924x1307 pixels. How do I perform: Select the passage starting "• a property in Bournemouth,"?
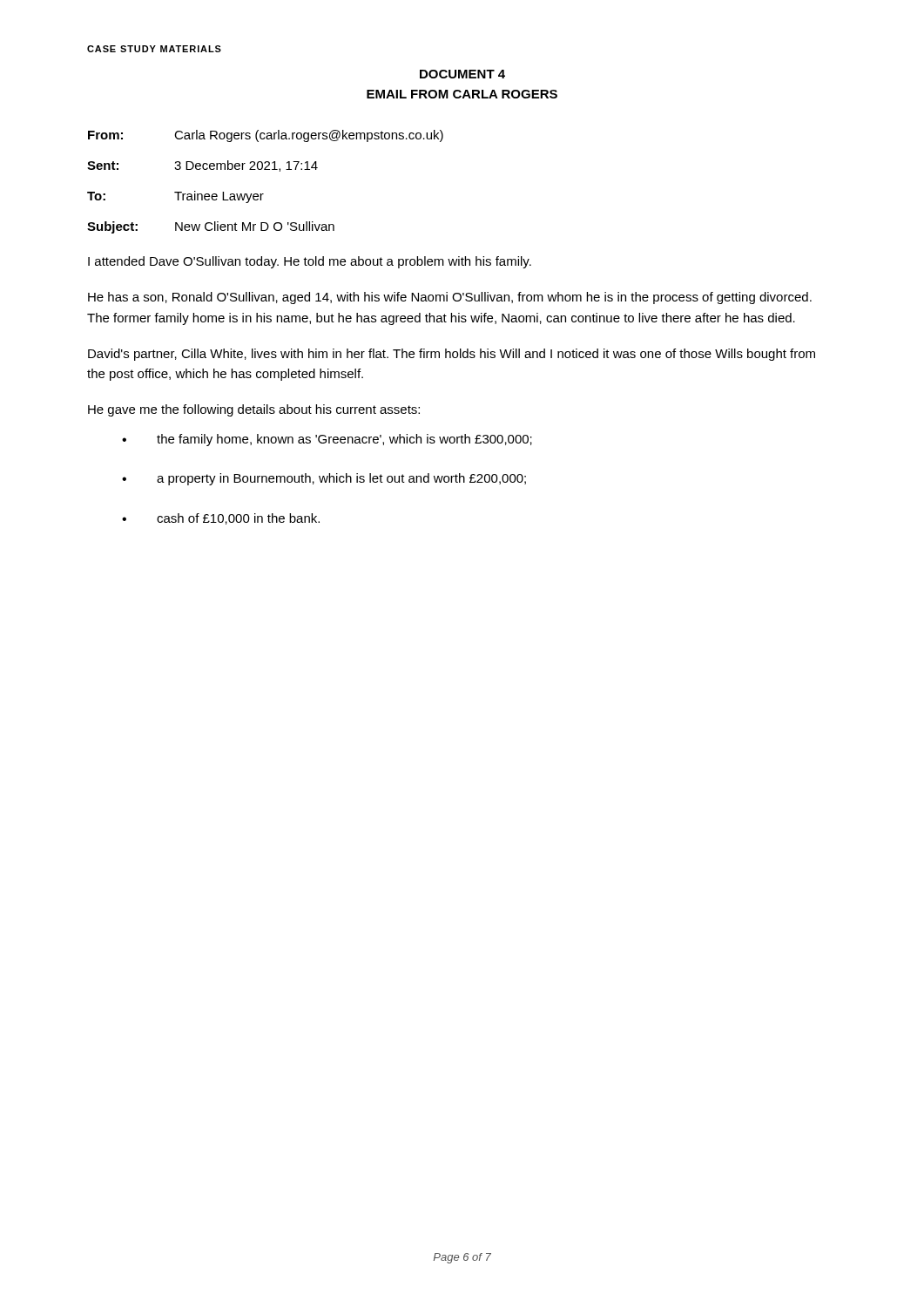click(x=325, y=479)
